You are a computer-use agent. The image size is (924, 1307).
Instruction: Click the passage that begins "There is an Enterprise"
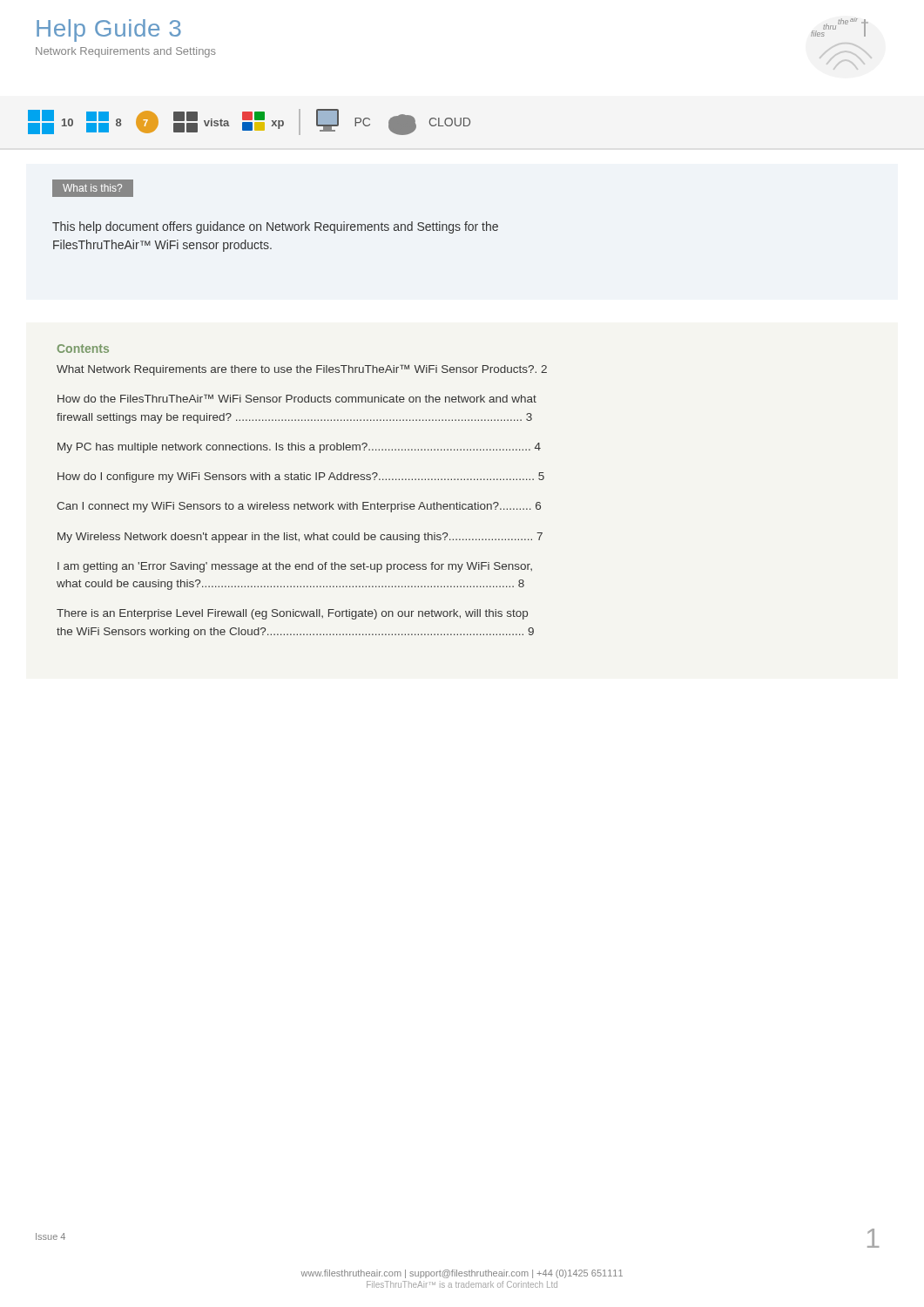pos(295,622)
